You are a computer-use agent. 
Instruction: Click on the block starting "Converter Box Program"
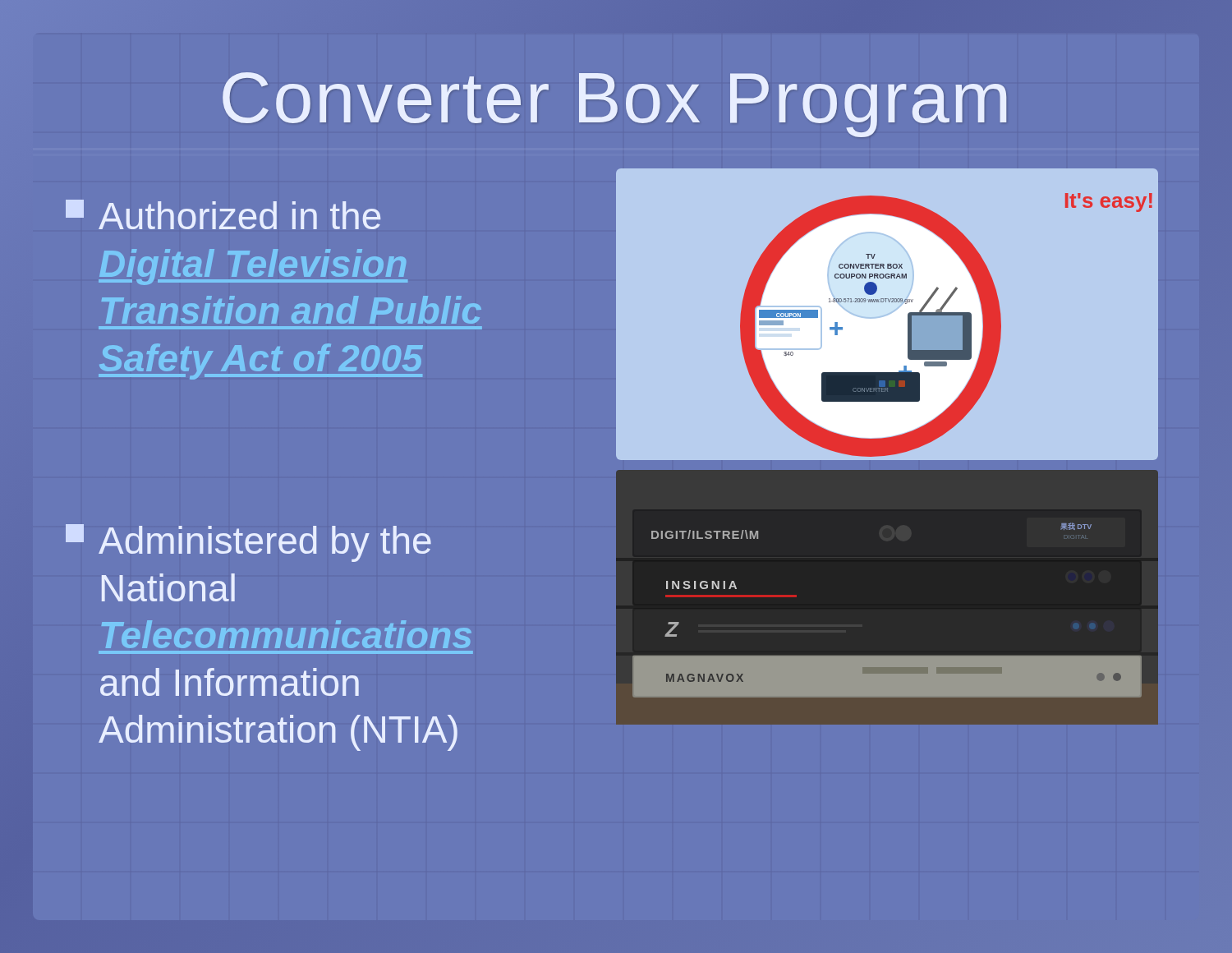click(x=616, y=98)
